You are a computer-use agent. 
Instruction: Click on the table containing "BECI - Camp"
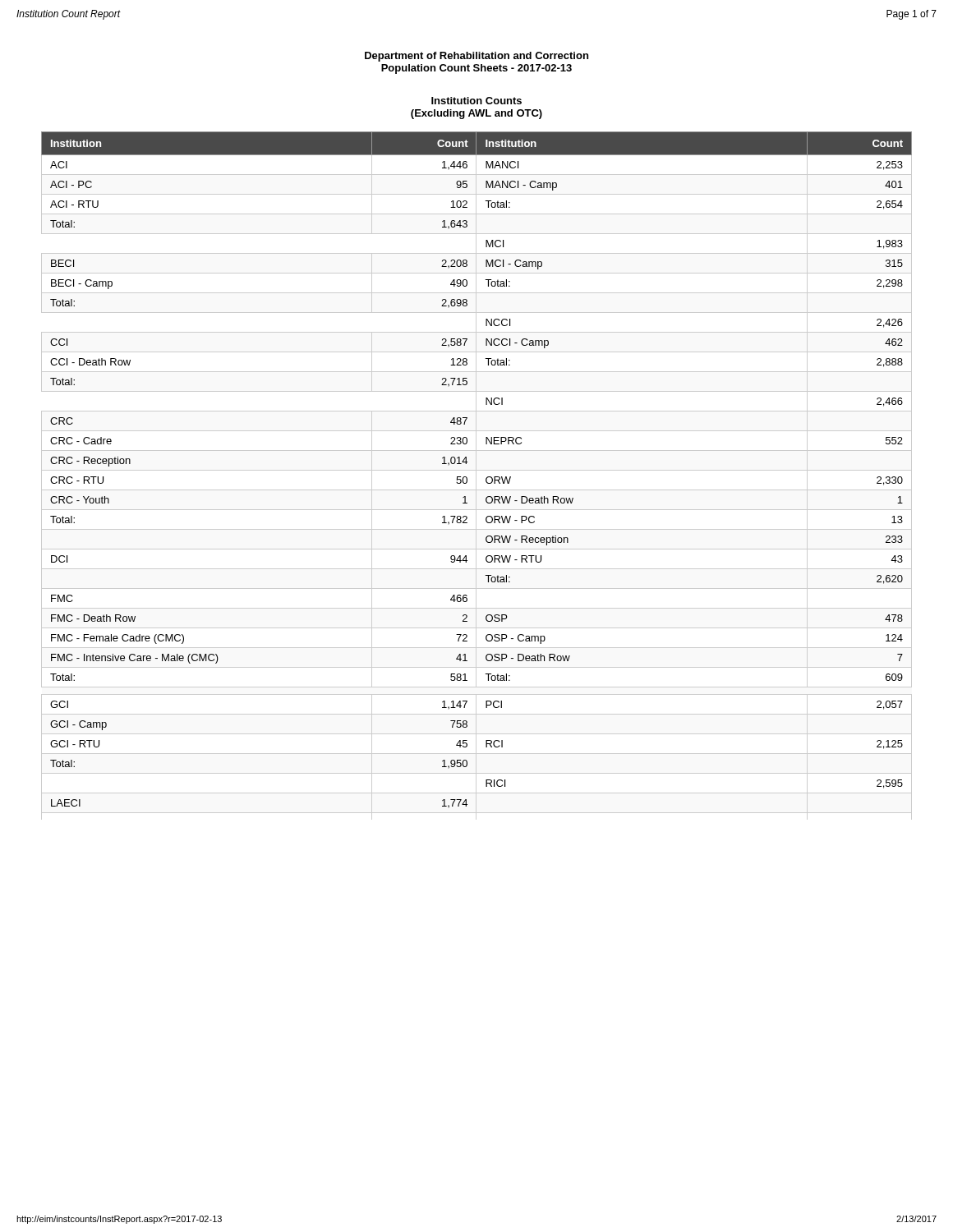[x=476, y=476]
